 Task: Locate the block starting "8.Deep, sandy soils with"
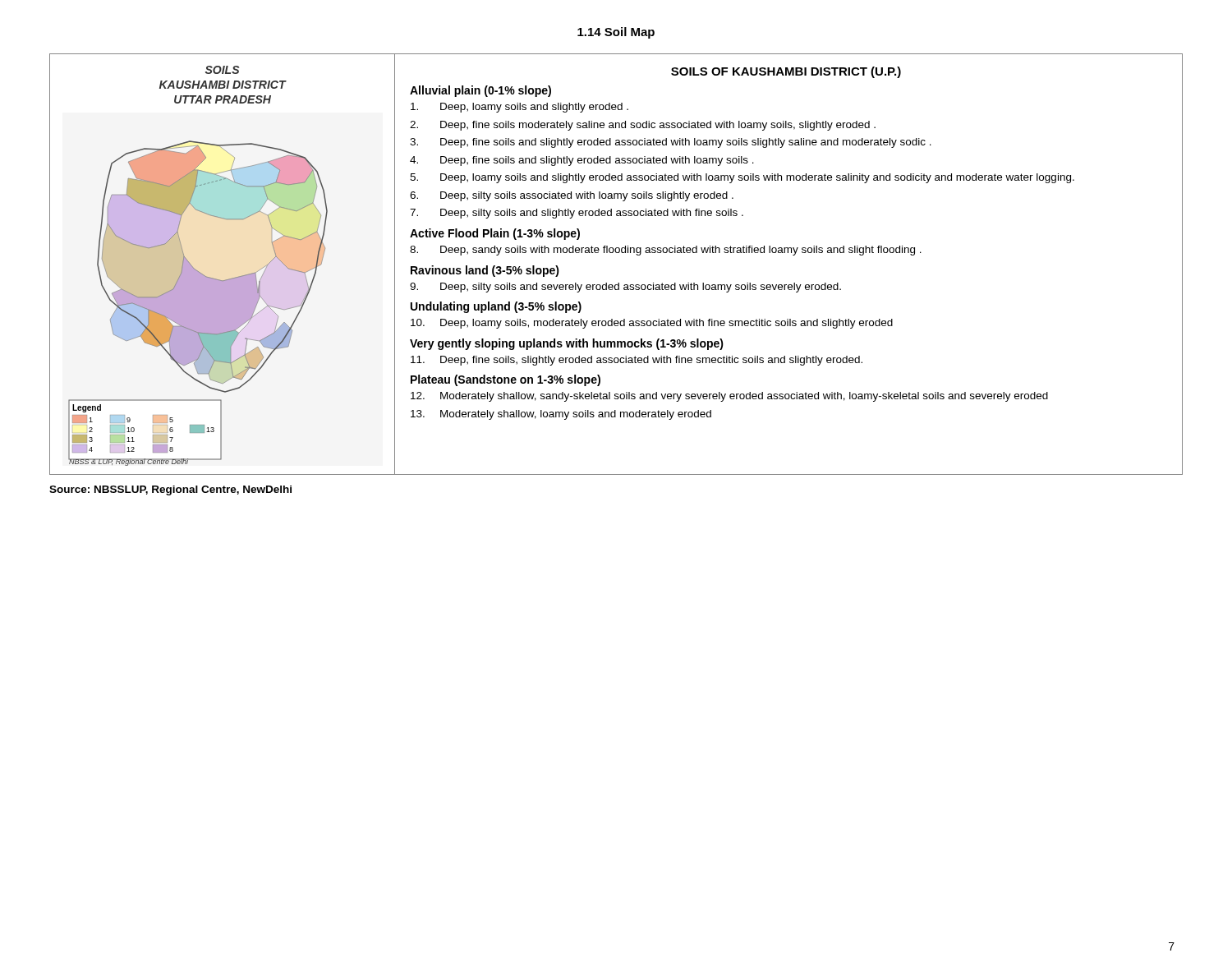click(786, 250)
